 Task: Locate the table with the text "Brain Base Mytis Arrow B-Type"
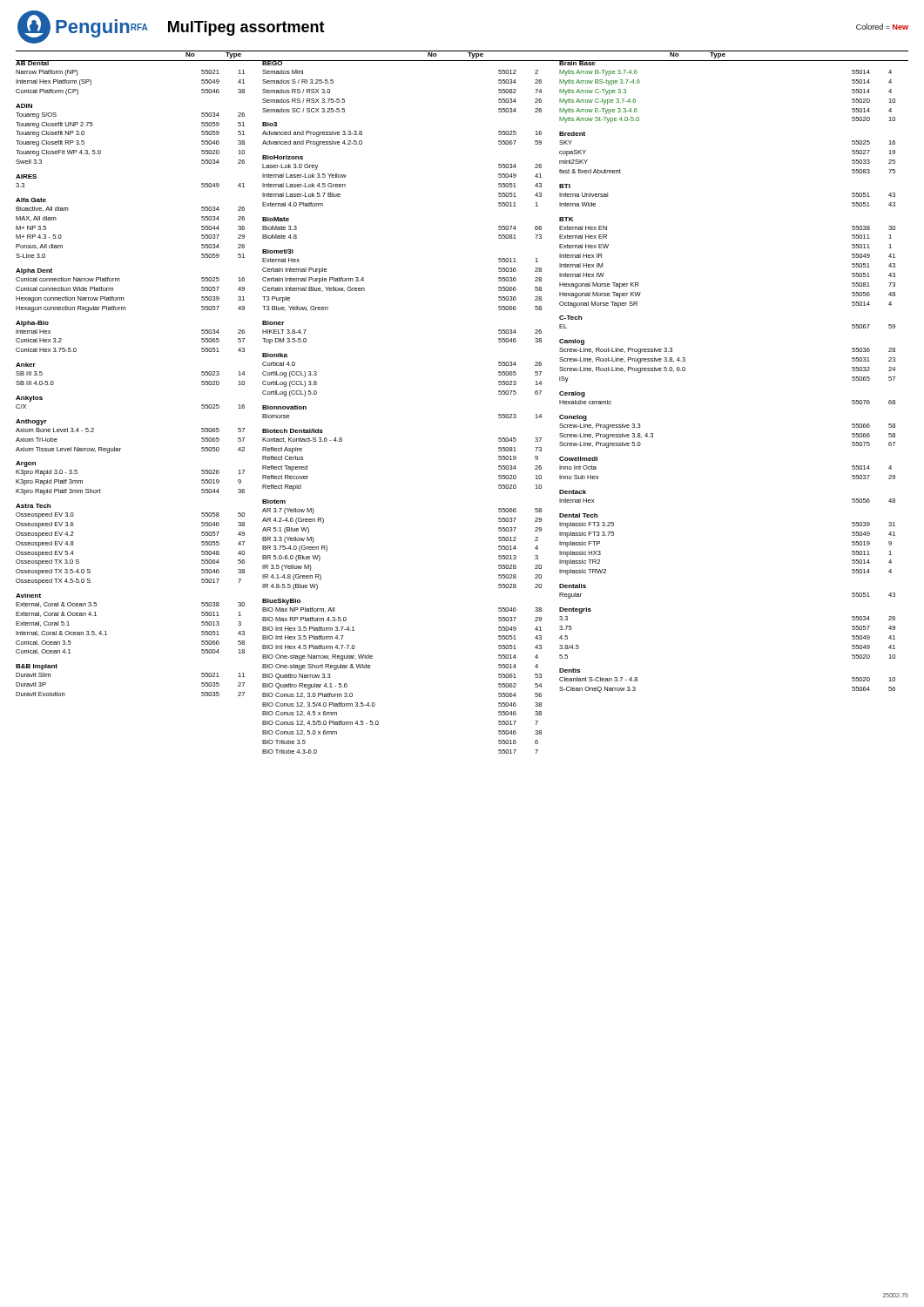(733, 377)
